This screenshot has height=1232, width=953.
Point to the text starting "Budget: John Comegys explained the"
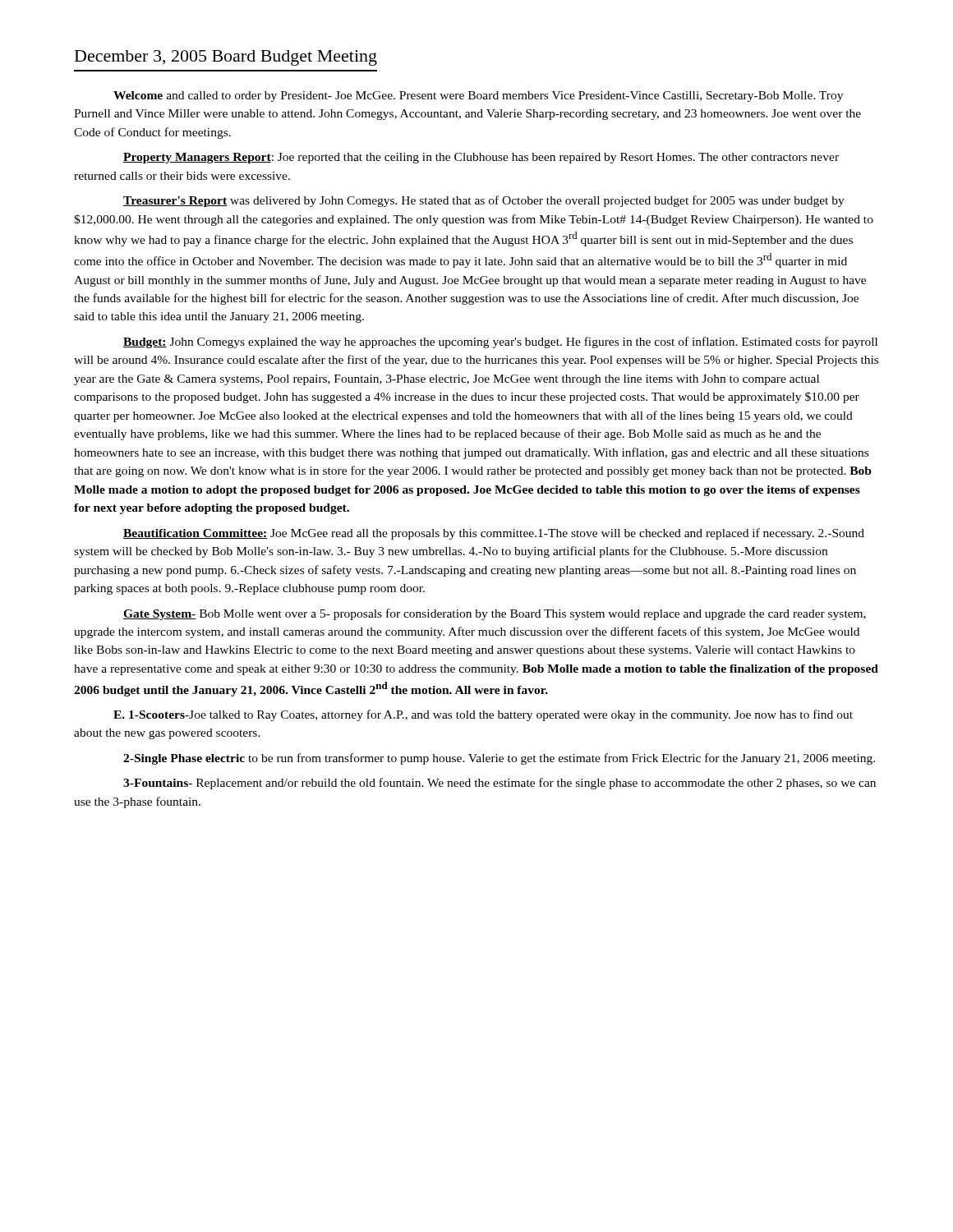click(476, 424)
